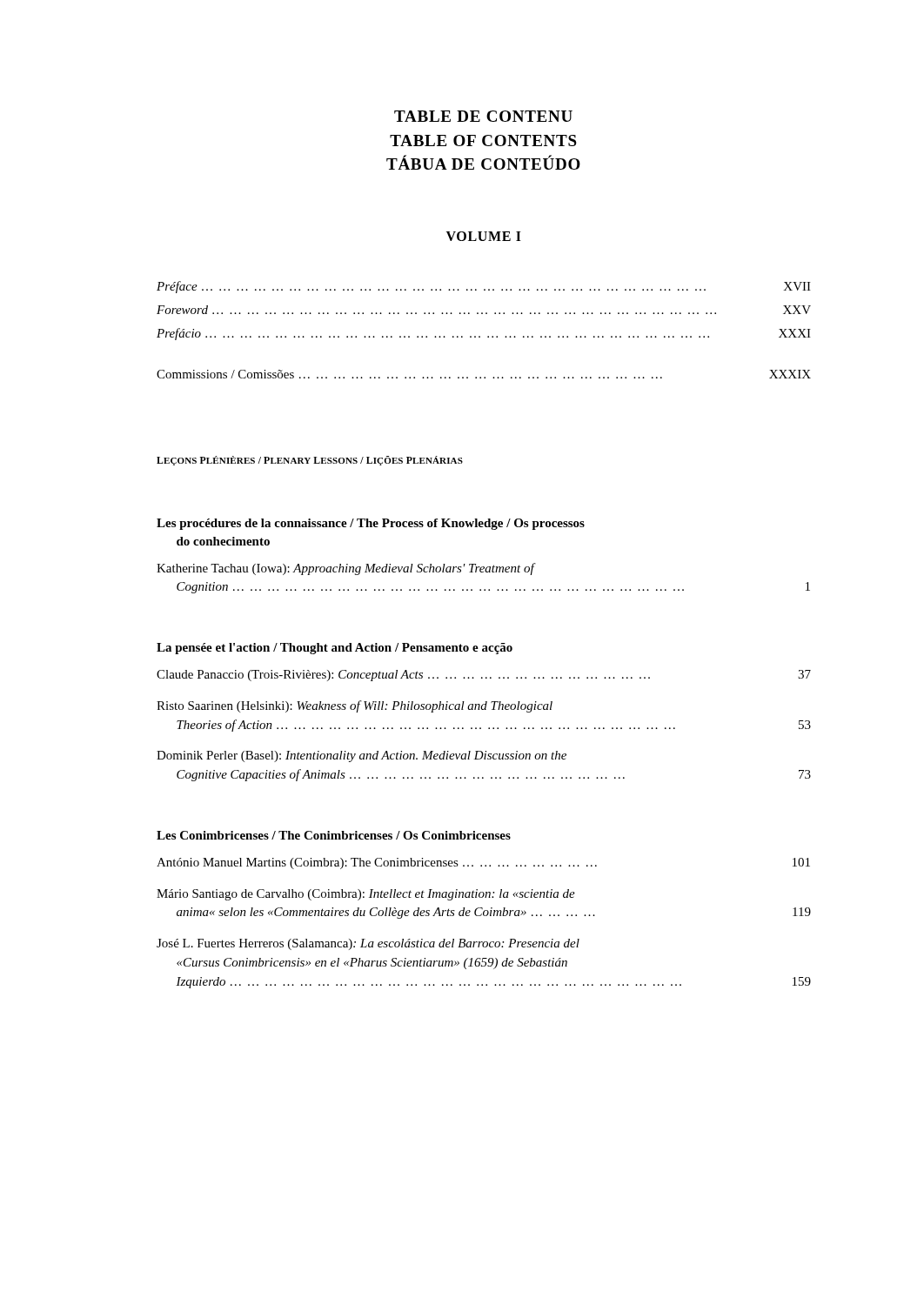
Task: Navigate to the element starting "José L. Fuertes Herreros (Salamanca): La escolástica"
Action: click(484, 963)
